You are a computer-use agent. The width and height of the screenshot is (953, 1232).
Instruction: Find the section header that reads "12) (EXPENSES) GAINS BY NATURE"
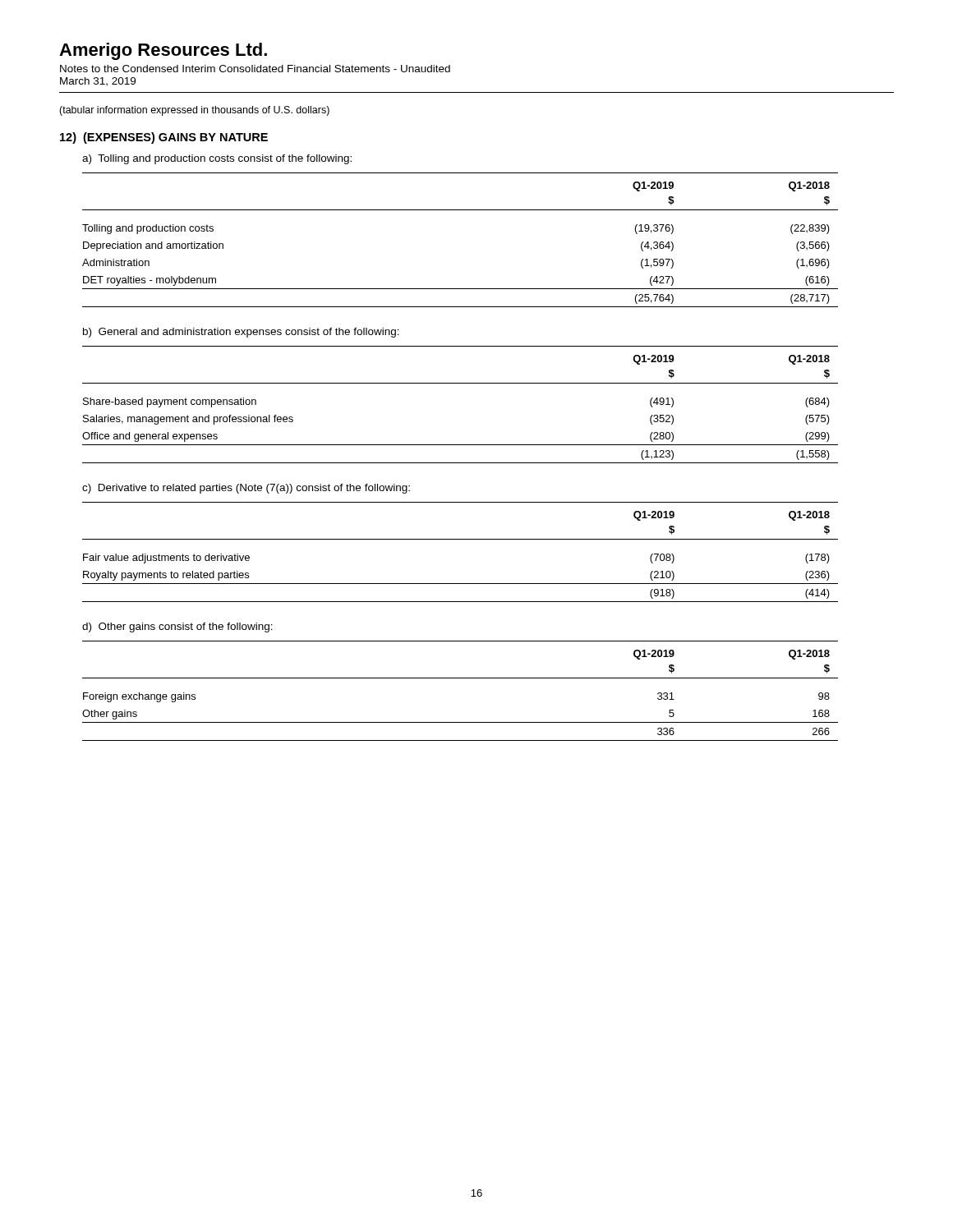[164, 137]
